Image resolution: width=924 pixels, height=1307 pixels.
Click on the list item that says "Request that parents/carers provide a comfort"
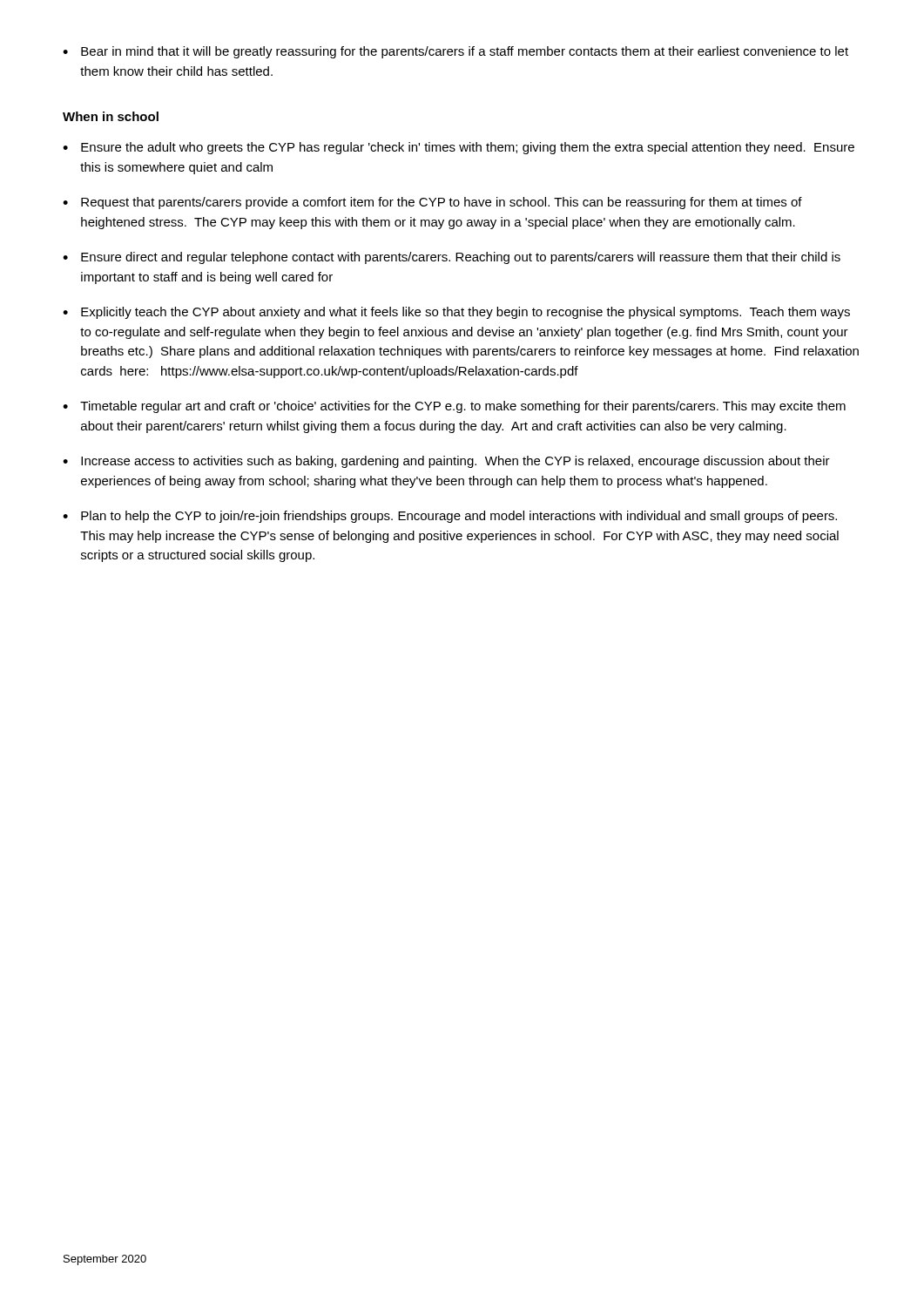coord(471,212)
